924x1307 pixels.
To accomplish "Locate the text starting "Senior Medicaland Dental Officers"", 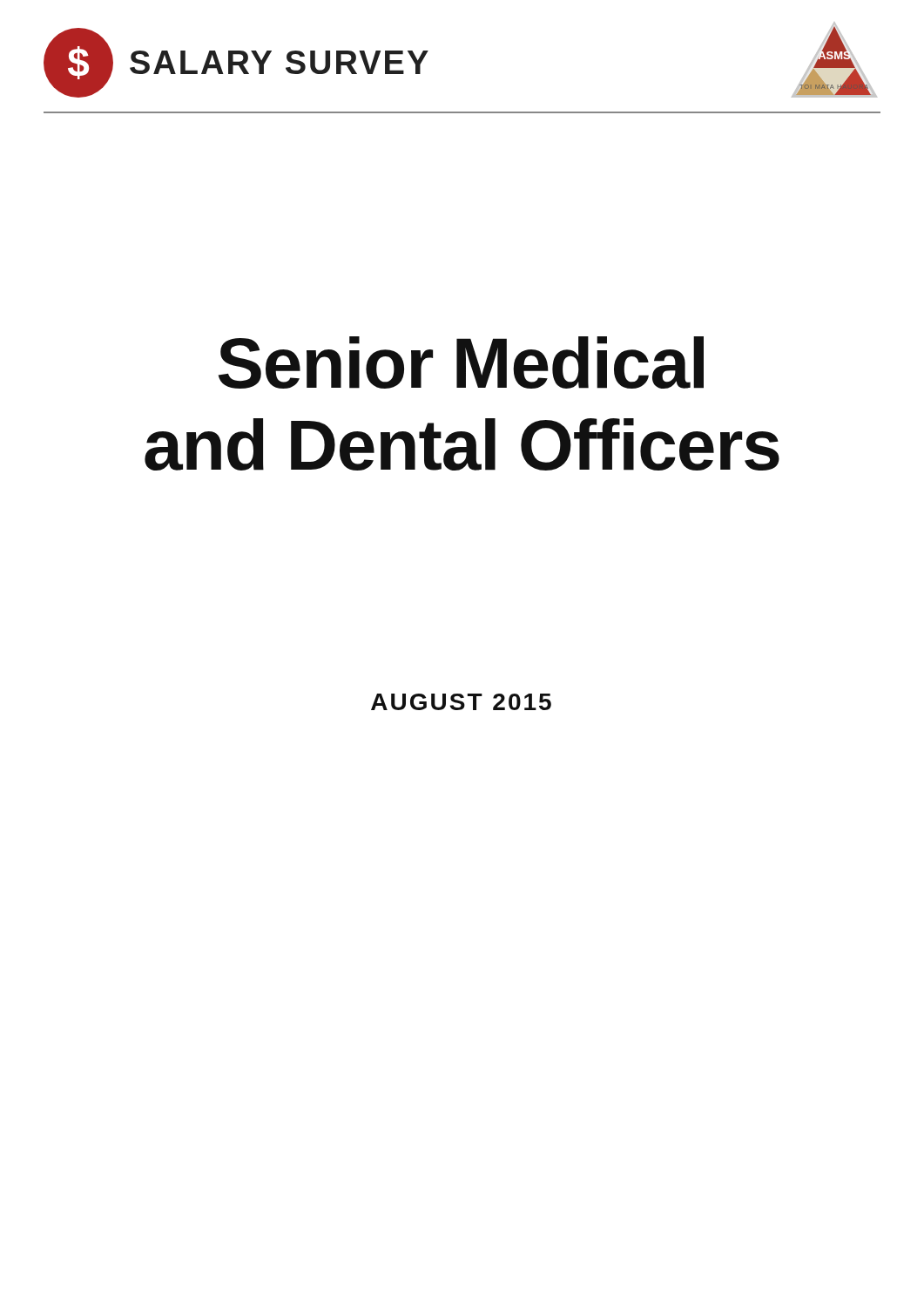I will click(x=462, y=405).
